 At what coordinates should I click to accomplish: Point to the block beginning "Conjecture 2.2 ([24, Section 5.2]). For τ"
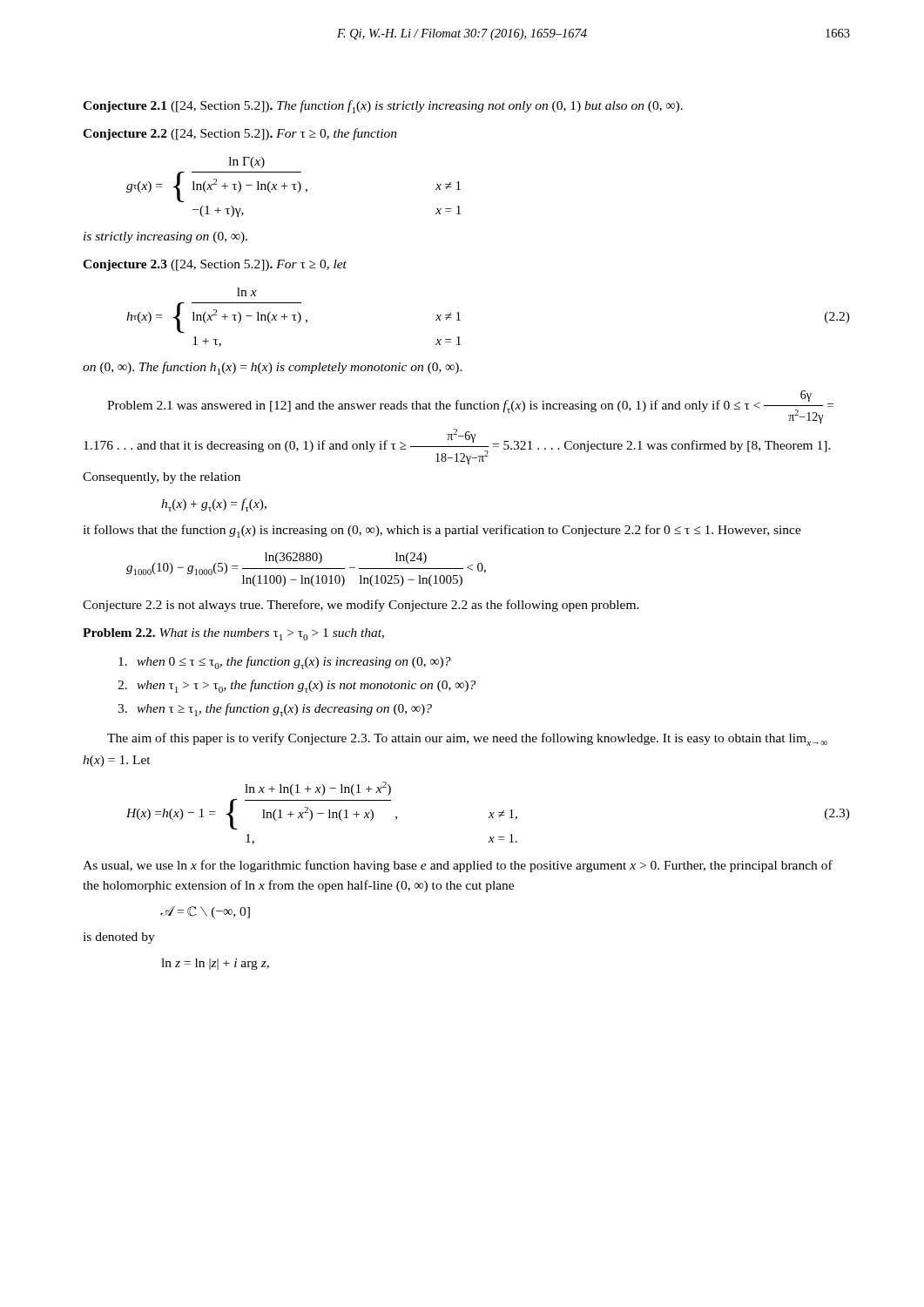[x=240, y=133]
